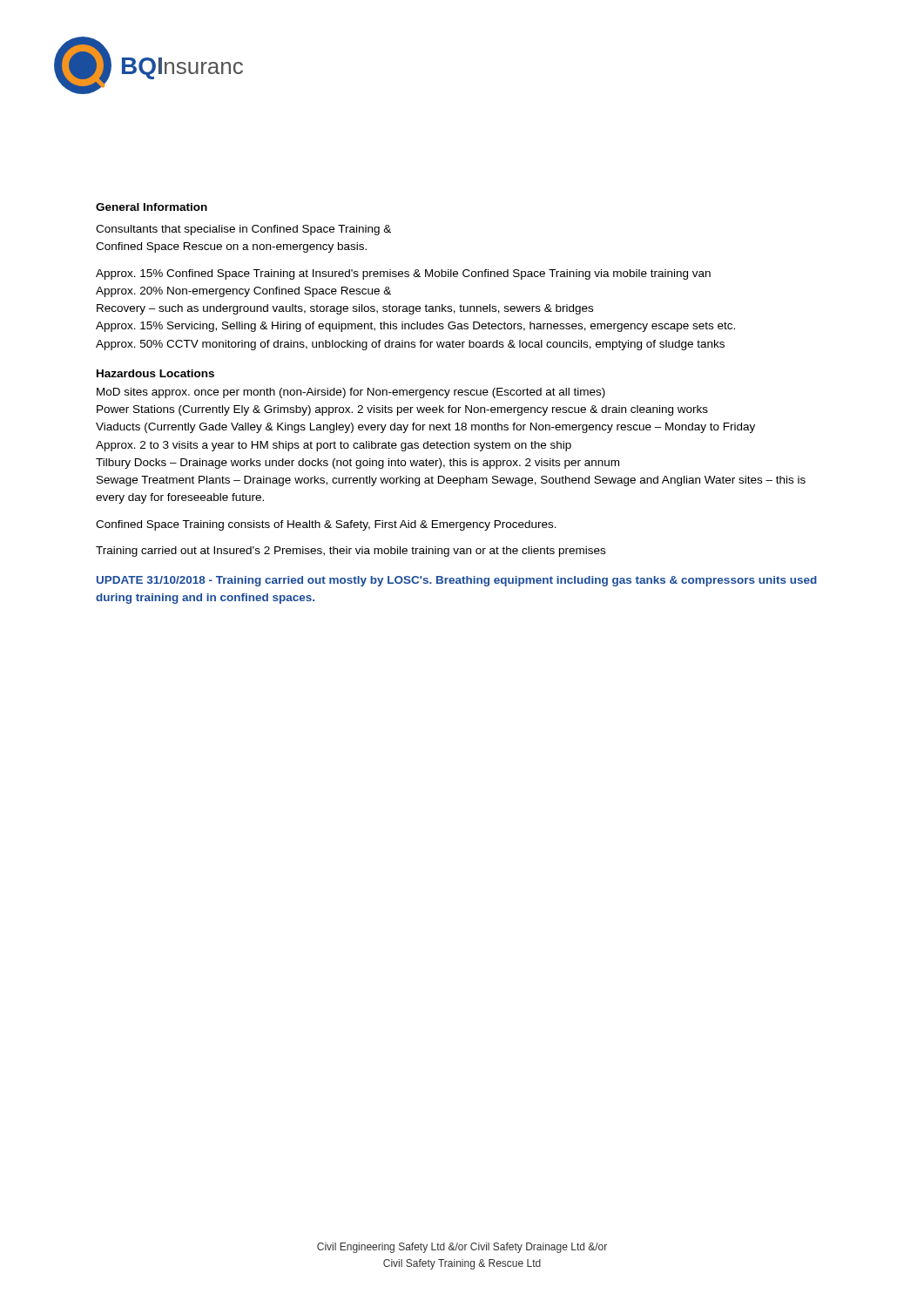Click on the text block that says "Consultants that specialise in"
This screenshot has width=924, height=1307.
pos(244,238)
